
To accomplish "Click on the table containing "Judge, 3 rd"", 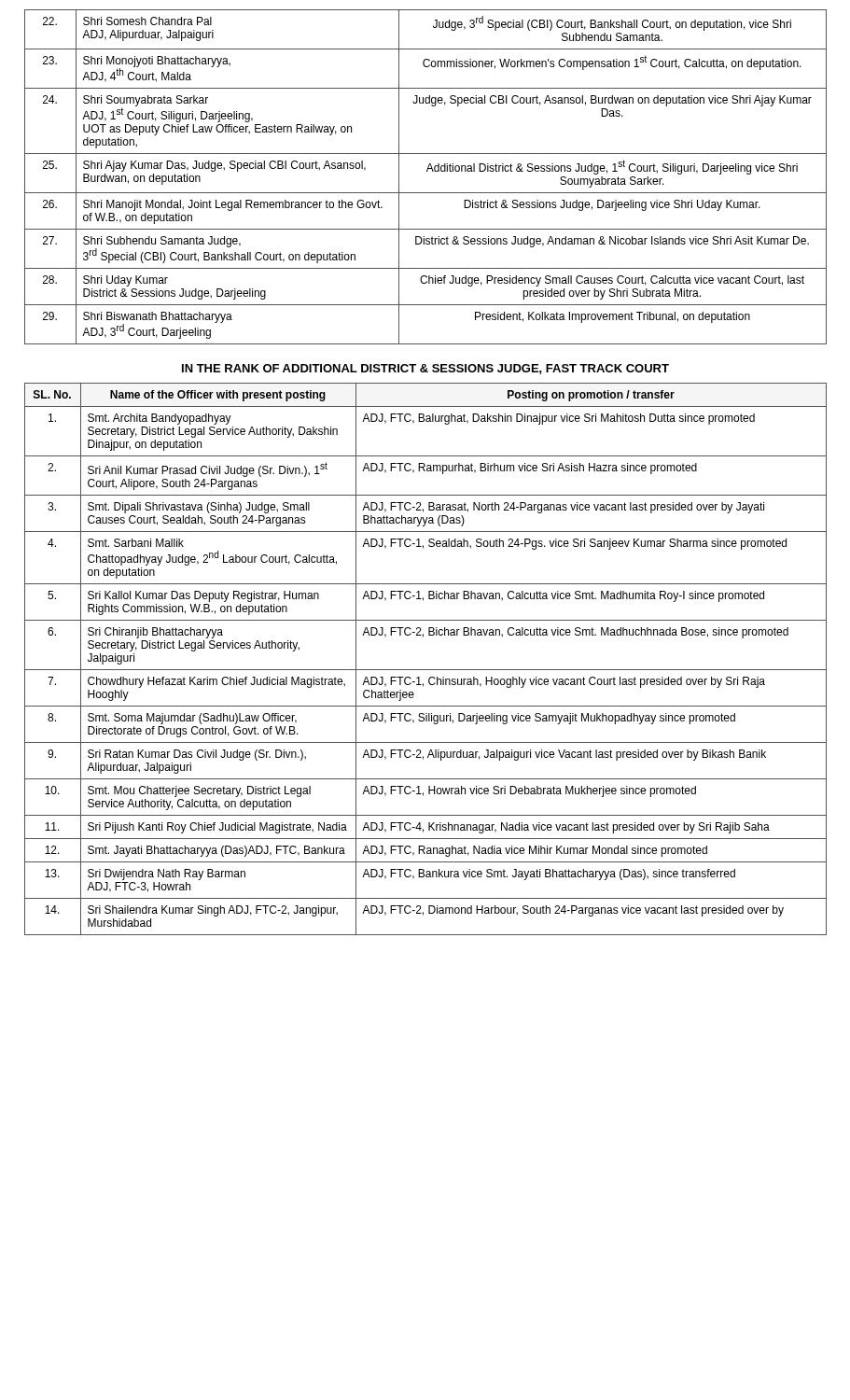I will point(425,177).
